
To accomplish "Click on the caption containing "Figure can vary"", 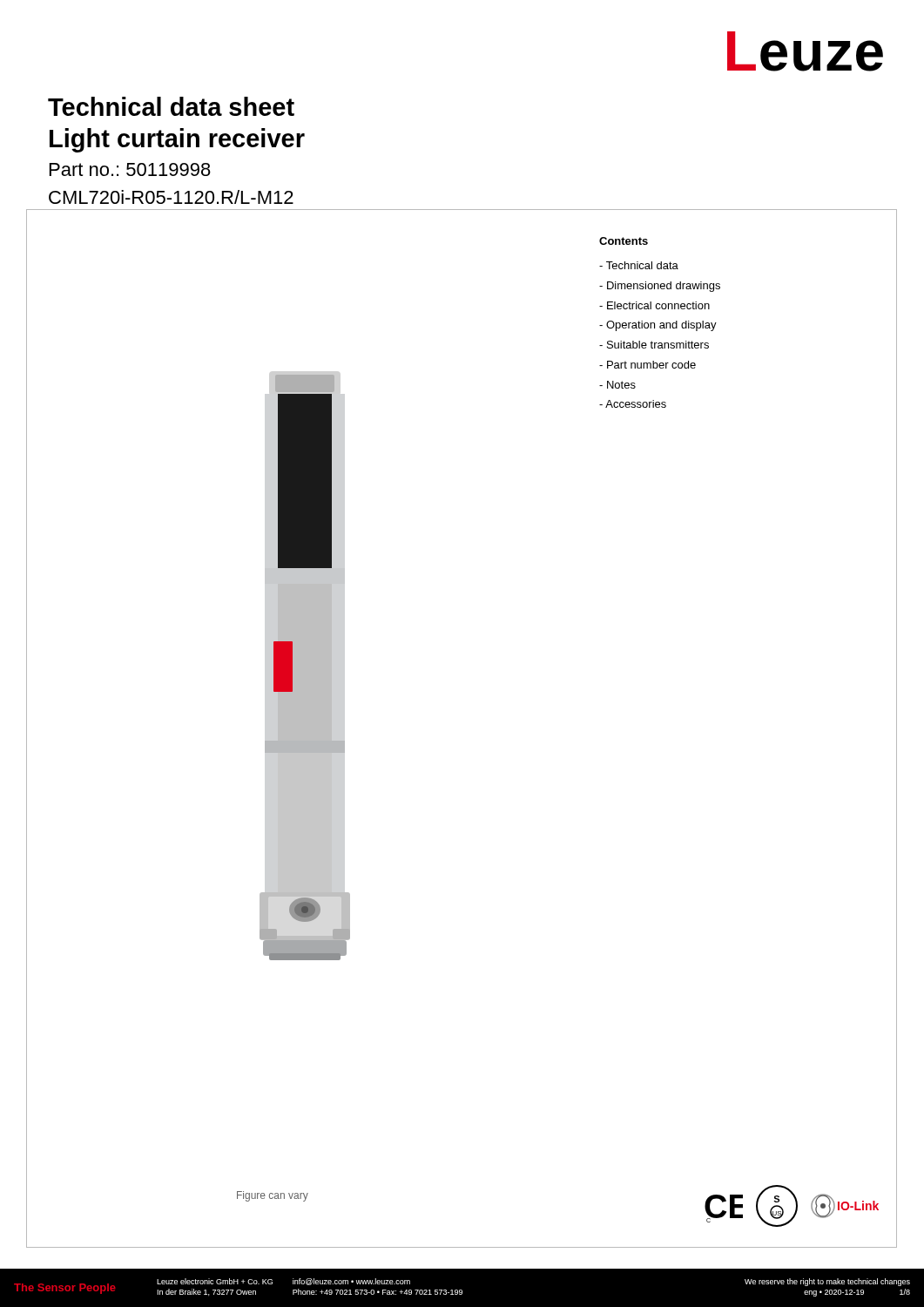I will pyautogui.click(x=272, y=1195).
